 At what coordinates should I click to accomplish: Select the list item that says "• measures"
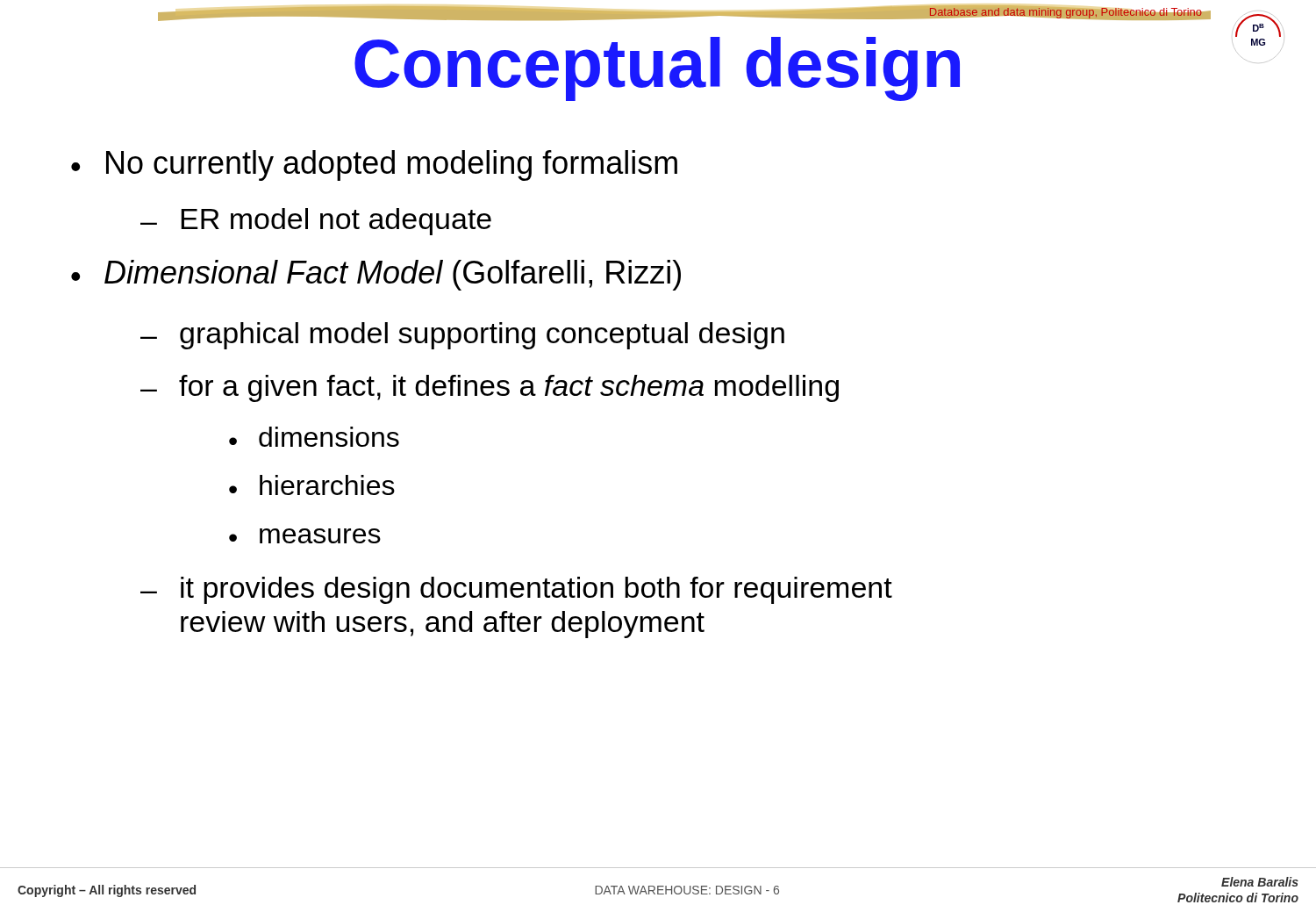click(305, 536)
